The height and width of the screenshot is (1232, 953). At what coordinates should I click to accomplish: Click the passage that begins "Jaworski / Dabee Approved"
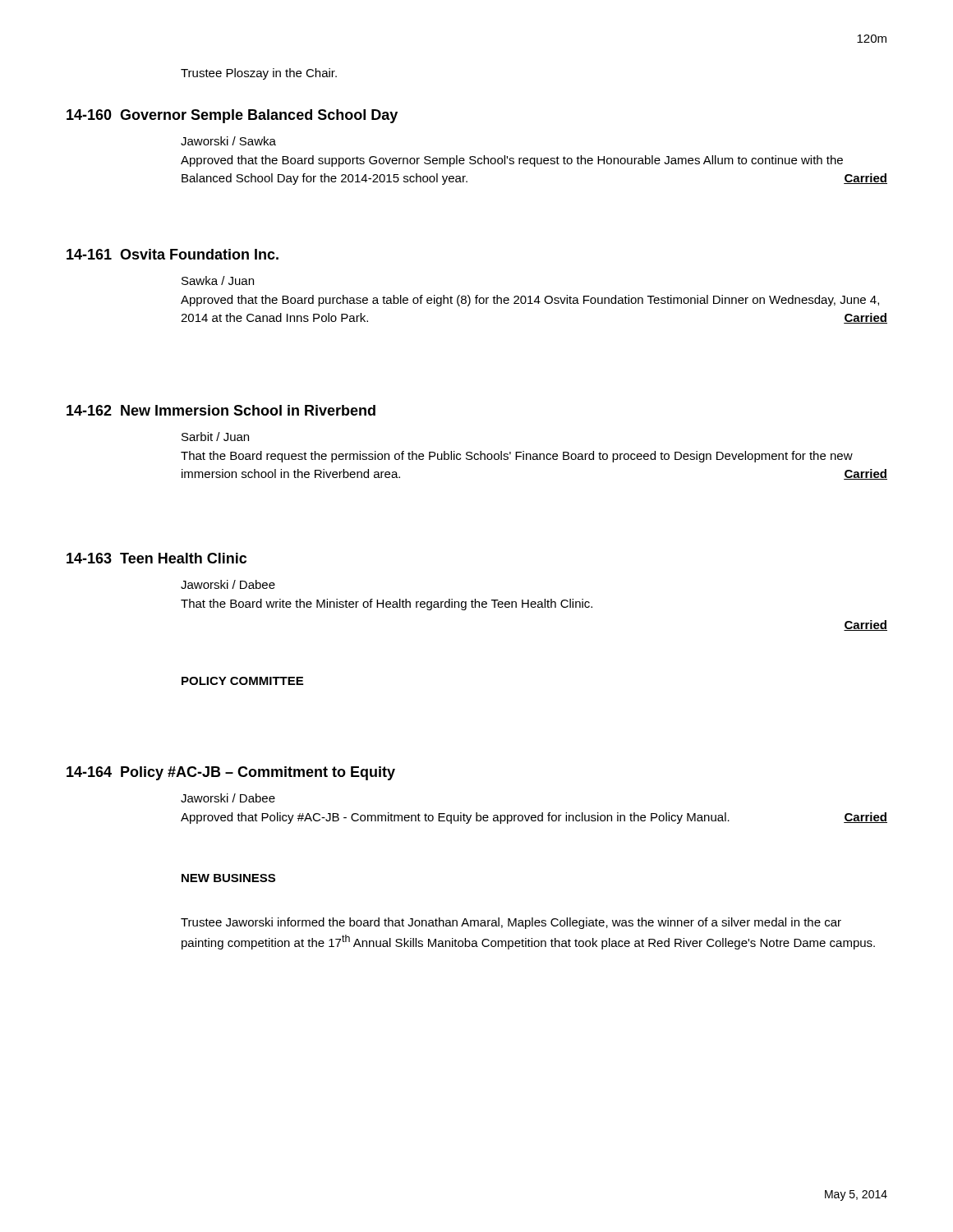coord(534,808)
